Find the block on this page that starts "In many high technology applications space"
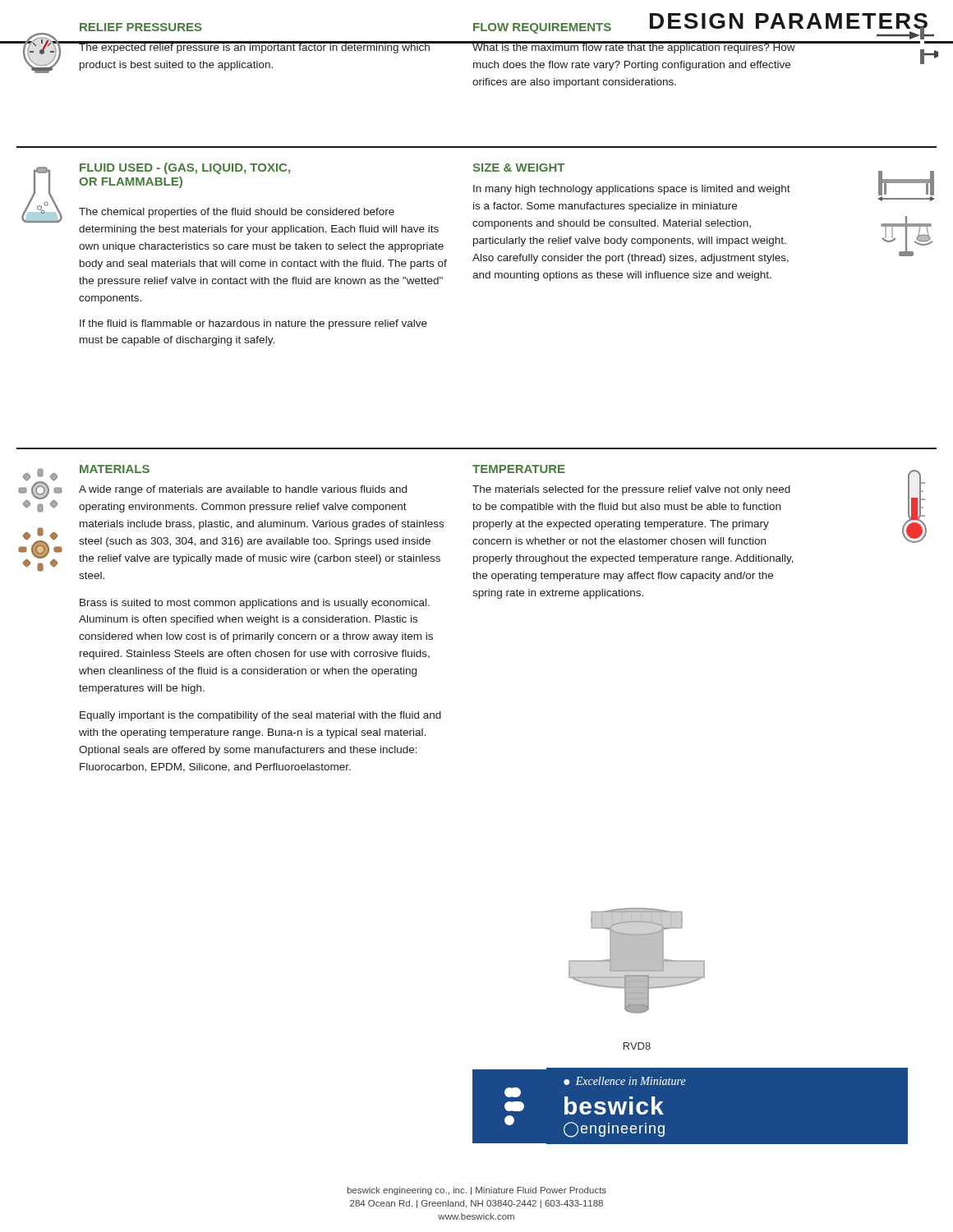Viewport: 953px width, 1232px height. pos(635,232)
